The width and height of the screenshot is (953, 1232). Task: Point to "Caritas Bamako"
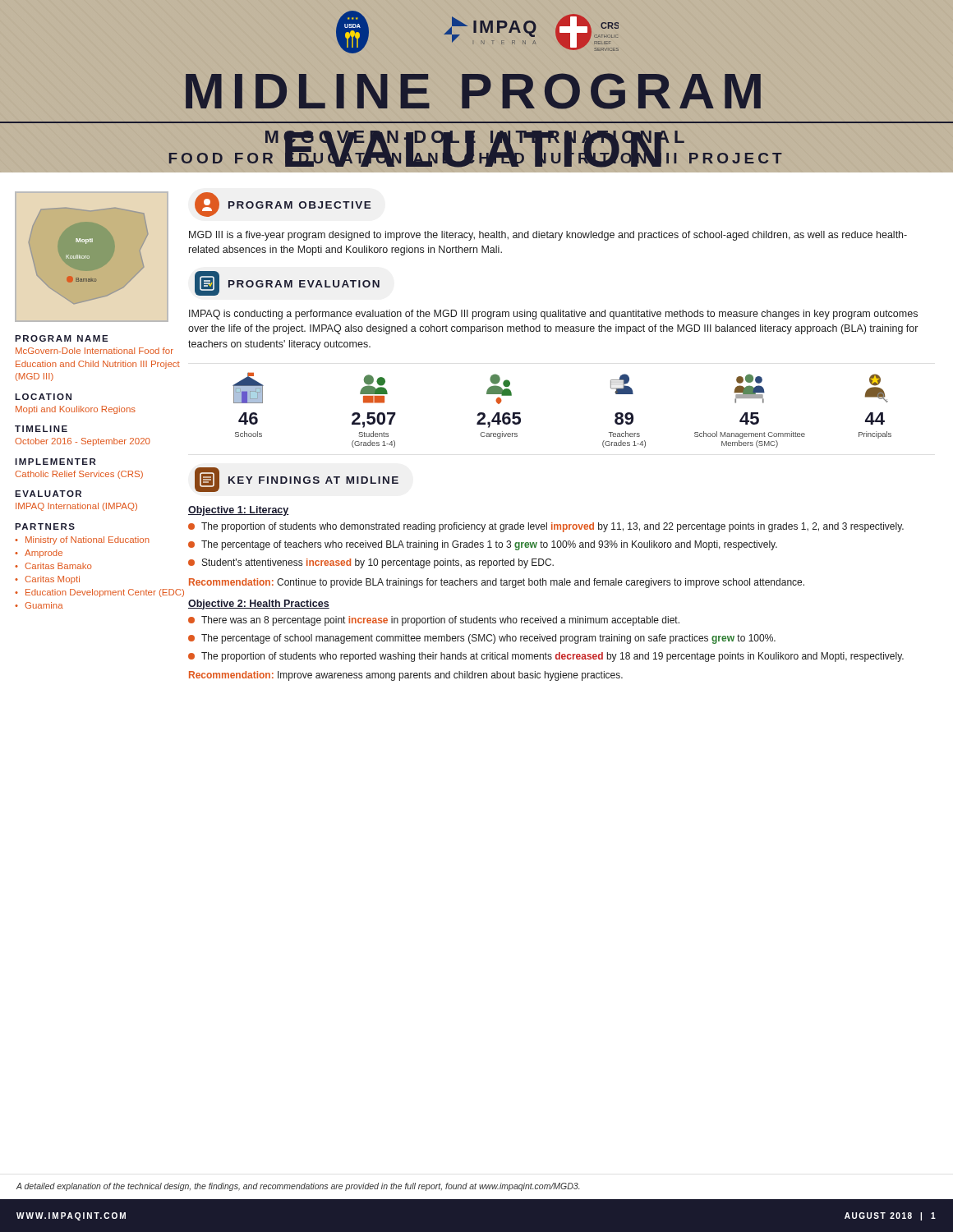coord(58,566)
